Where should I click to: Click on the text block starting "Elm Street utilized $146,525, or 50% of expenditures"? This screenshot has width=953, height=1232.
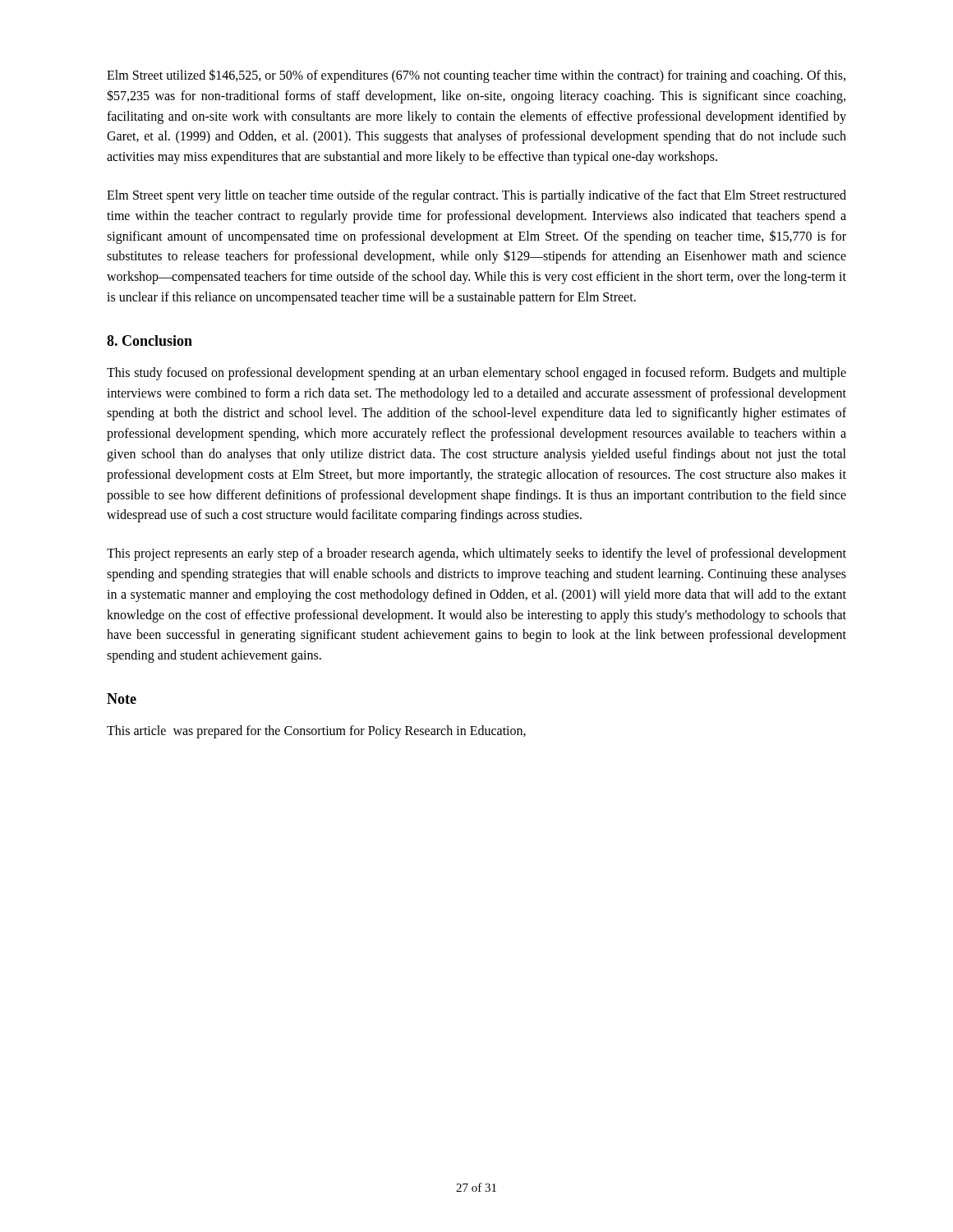pyautogui.click(x=476, y=116)
